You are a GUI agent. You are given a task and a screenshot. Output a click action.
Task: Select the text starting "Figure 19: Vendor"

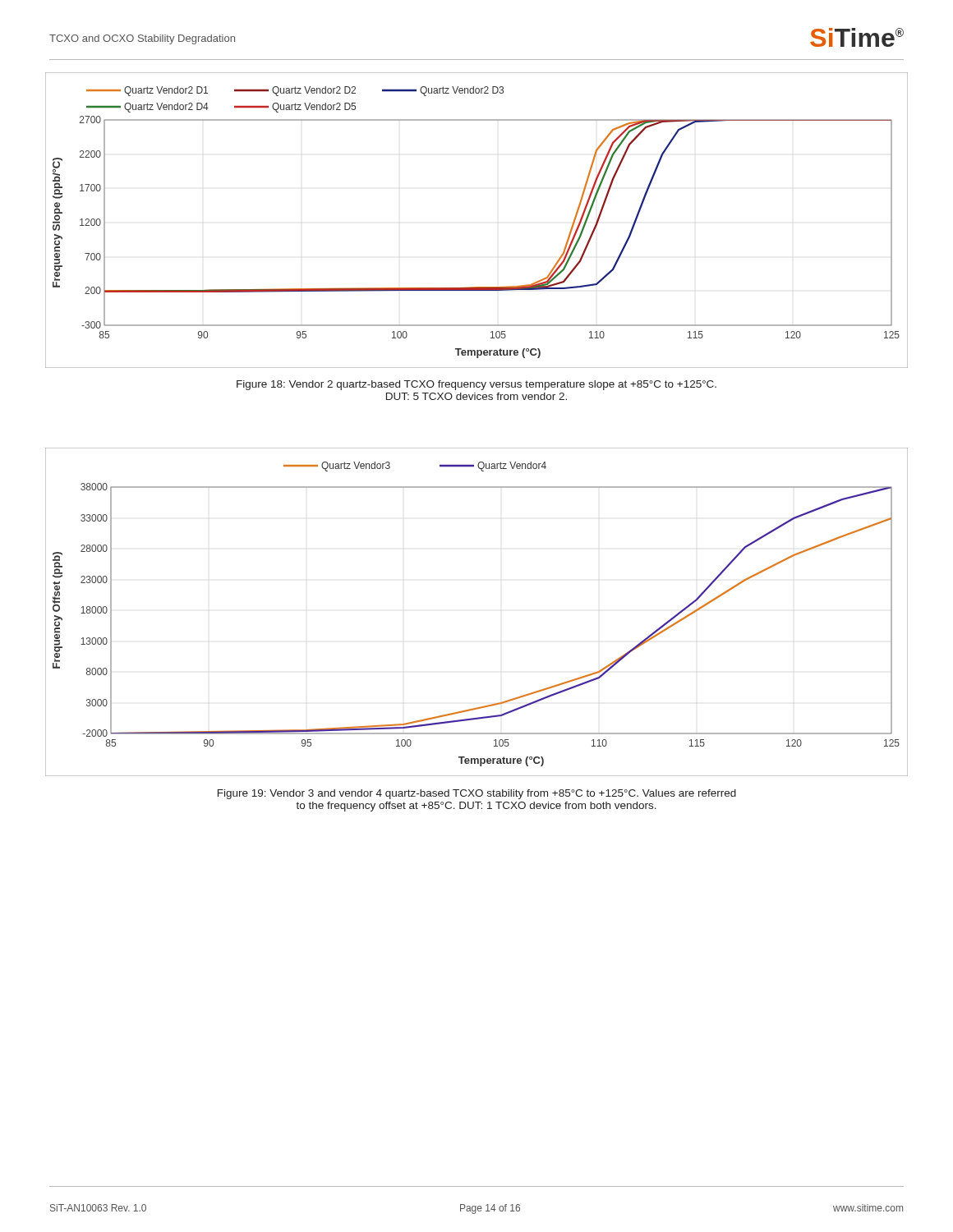pyautogui.click(x=476, y=799)
